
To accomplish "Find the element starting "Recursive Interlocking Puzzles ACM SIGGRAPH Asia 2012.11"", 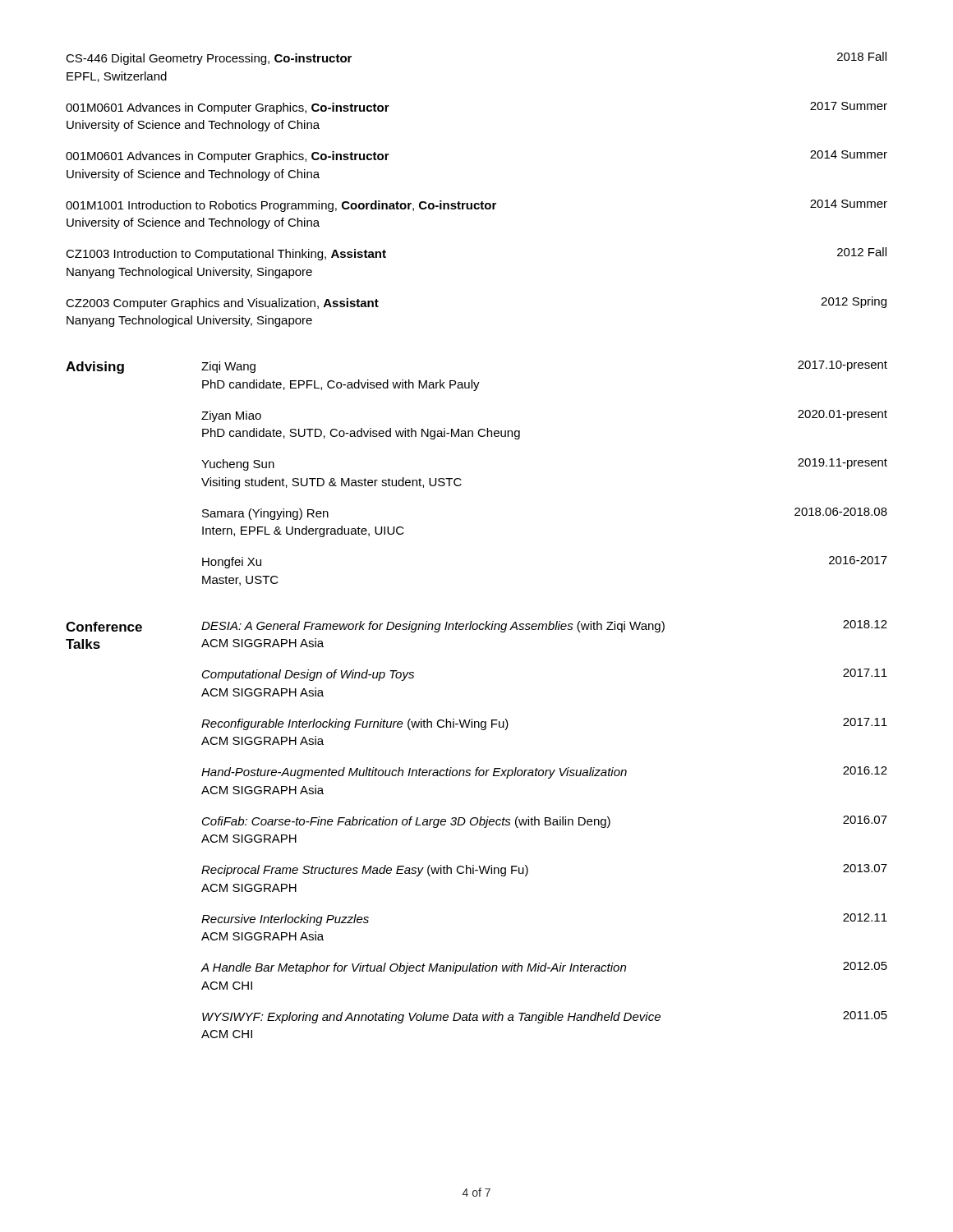I will (x=281, y=919).
